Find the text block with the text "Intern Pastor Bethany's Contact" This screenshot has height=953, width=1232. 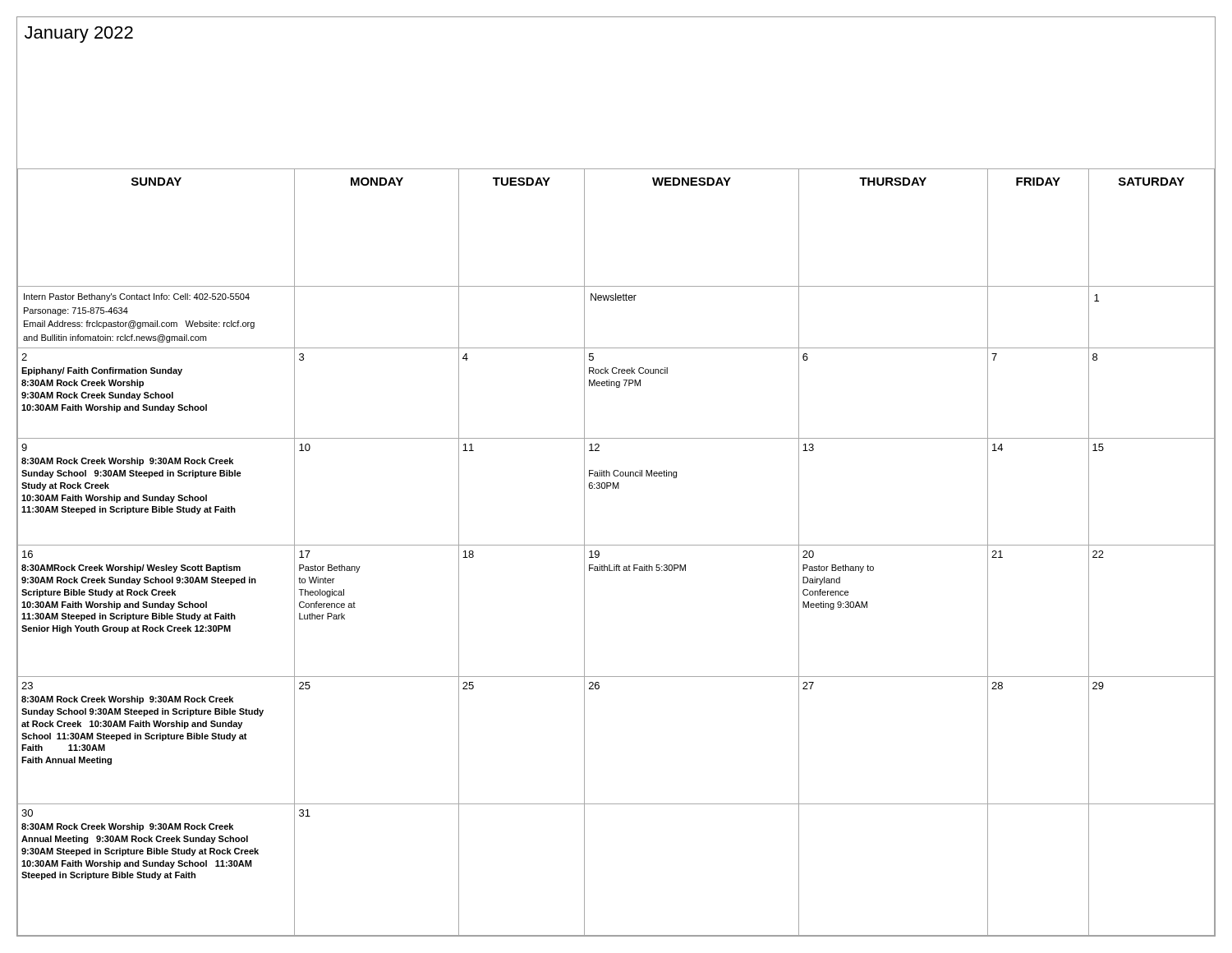139,317
